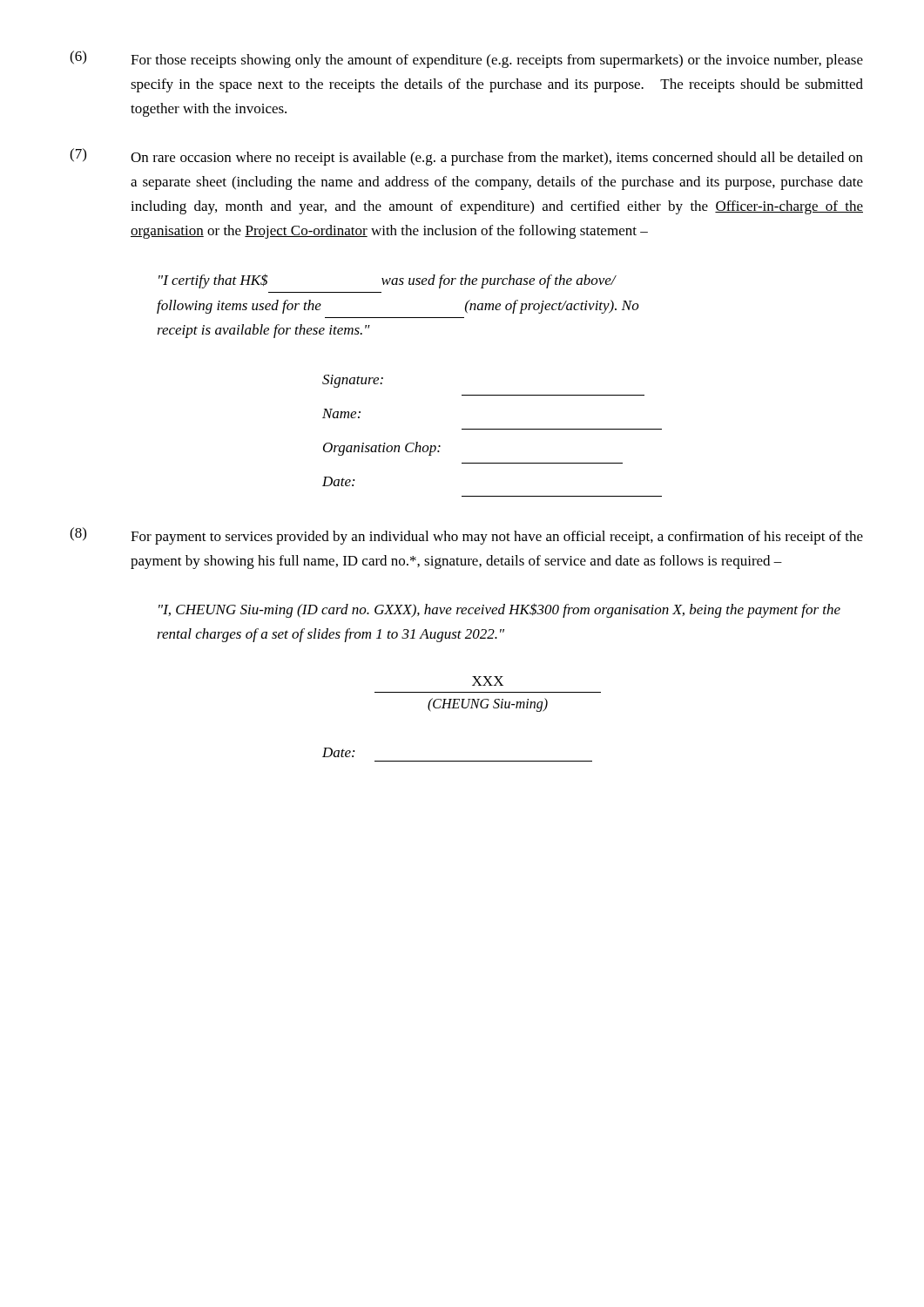The height and width of the screenshot is (1307, 924).
Task: Find the block on this page that starts ""I certify that HK$"
Action: point(388,281)
